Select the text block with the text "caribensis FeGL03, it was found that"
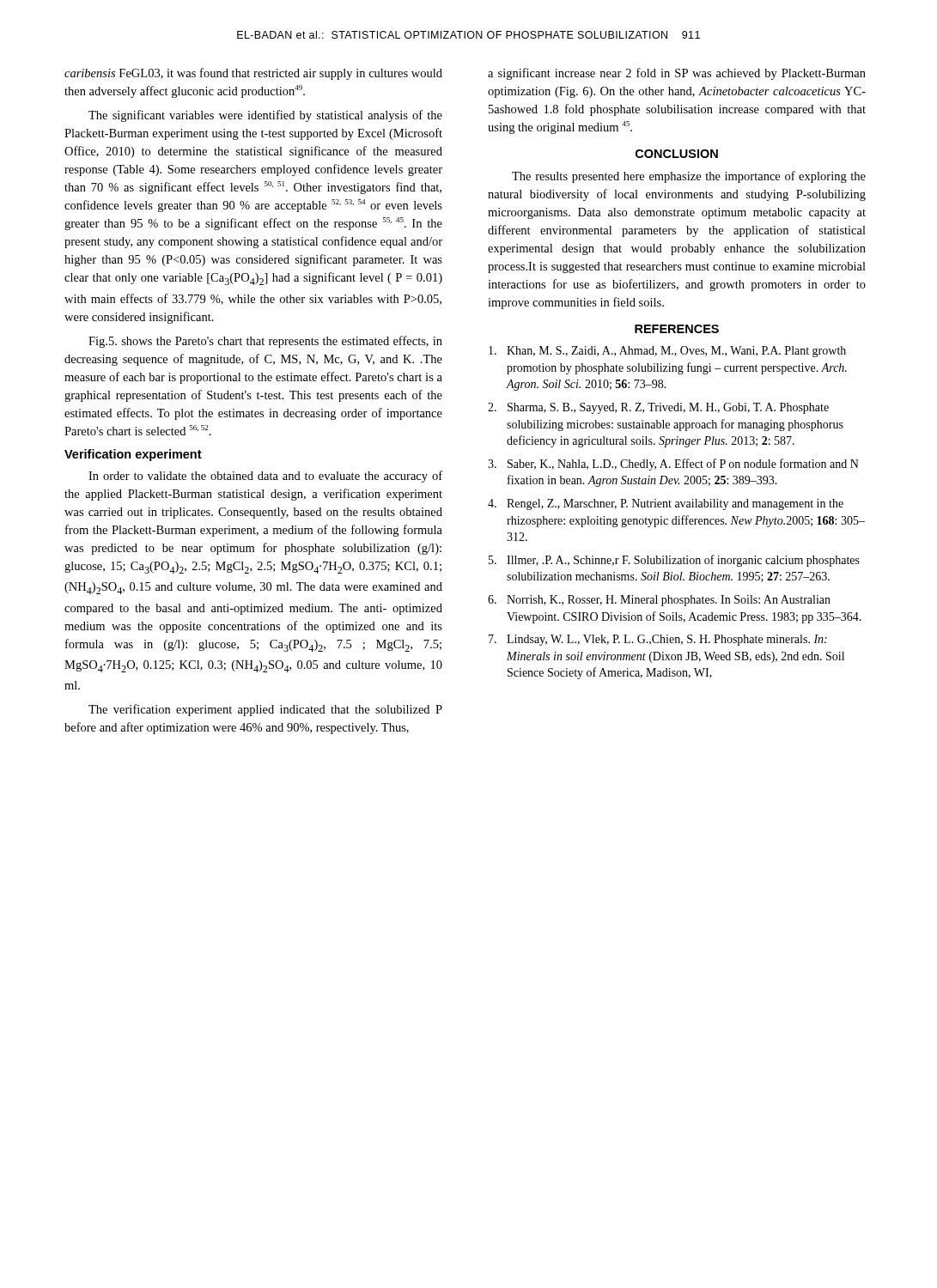 pyautogui.click(x=253, y=252)
